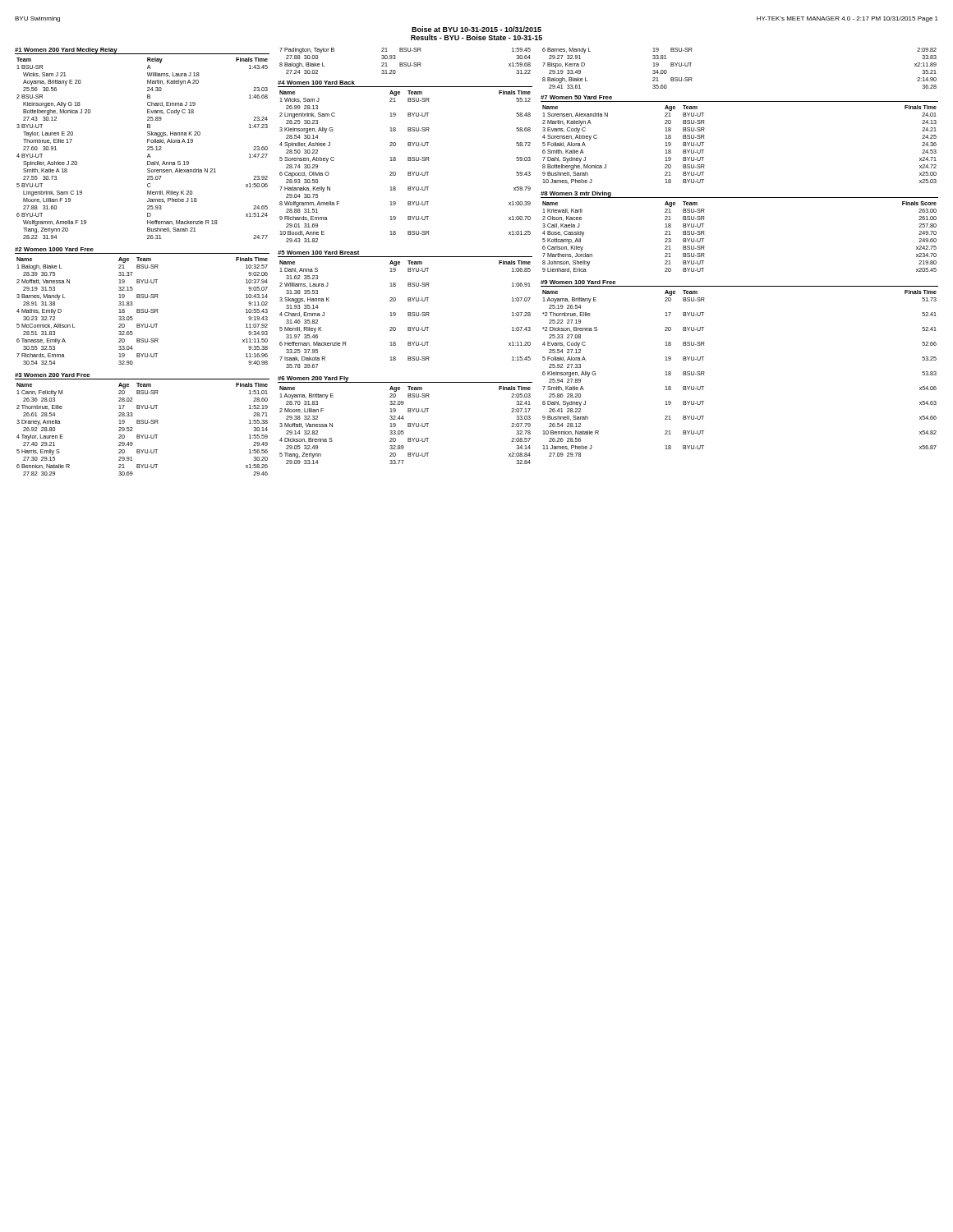Select the text starting "#7 Women 50 Yard Free"
953x1232 pixels.
(576, 97)
